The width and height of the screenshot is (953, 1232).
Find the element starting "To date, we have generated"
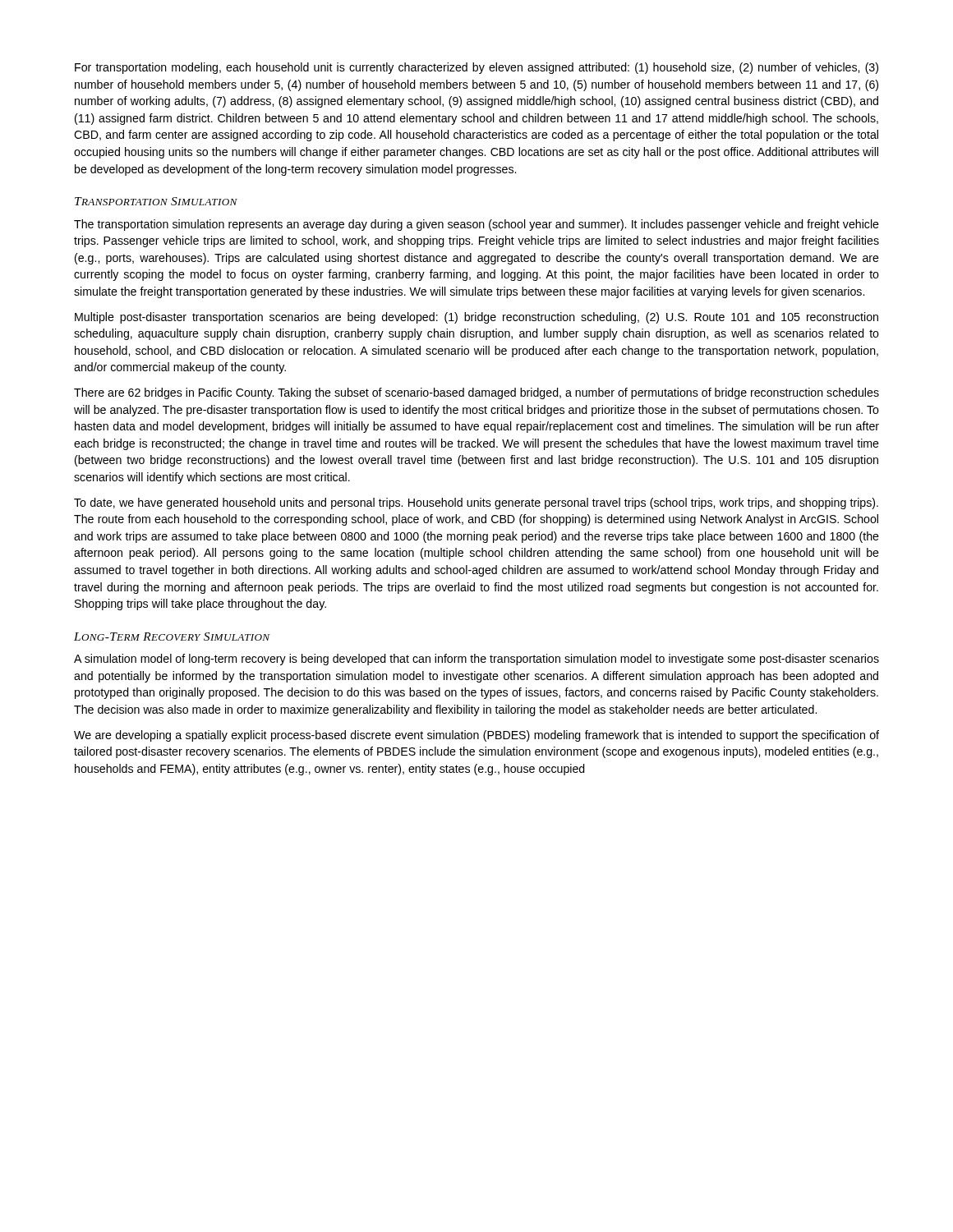(x=476, y=553)
